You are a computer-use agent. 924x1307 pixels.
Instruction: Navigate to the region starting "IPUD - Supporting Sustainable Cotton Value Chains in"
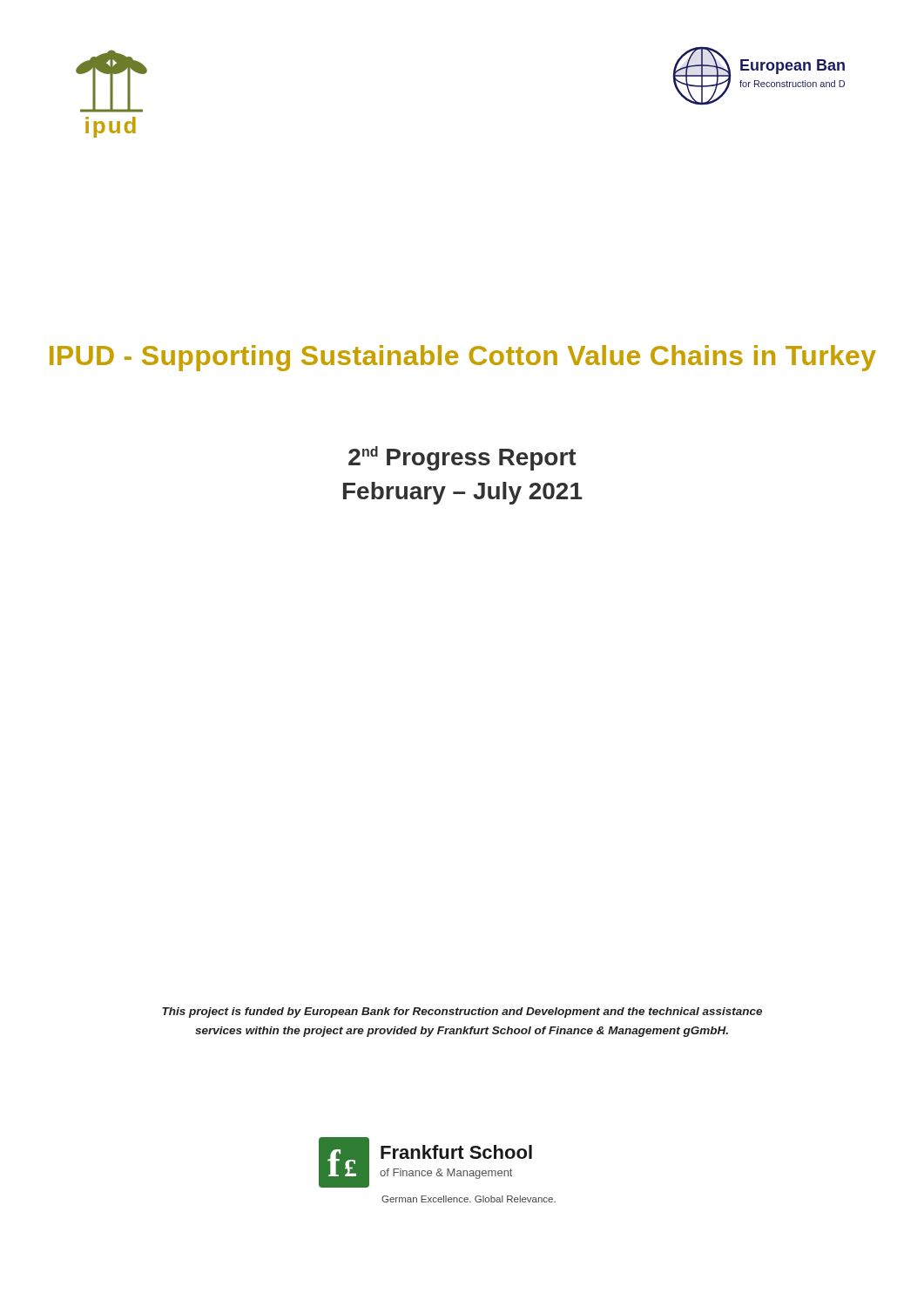(x=462, y=356)
